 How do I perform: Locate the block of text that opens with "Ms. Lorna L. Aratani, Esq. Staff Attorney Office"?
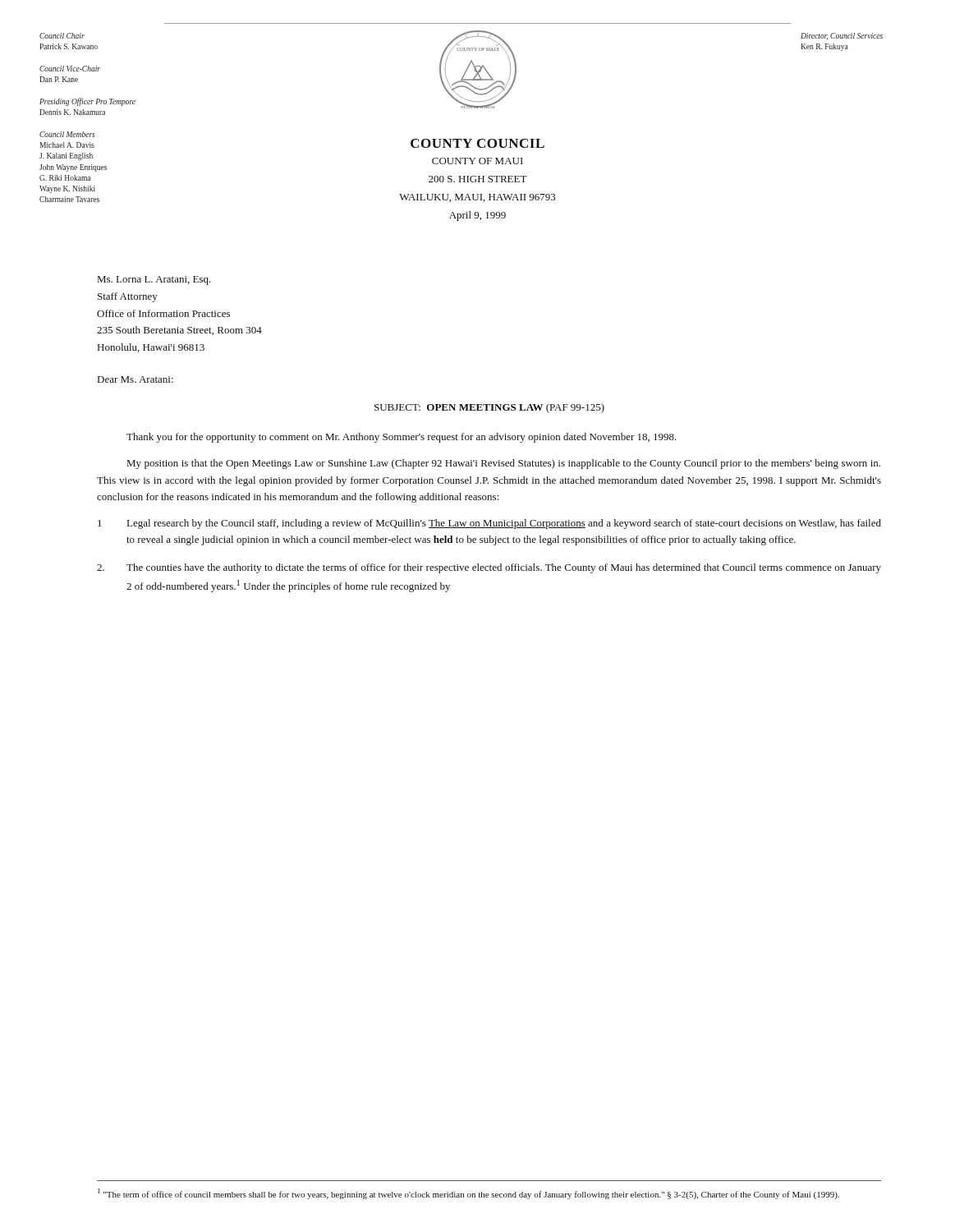(x=179, y=313)
